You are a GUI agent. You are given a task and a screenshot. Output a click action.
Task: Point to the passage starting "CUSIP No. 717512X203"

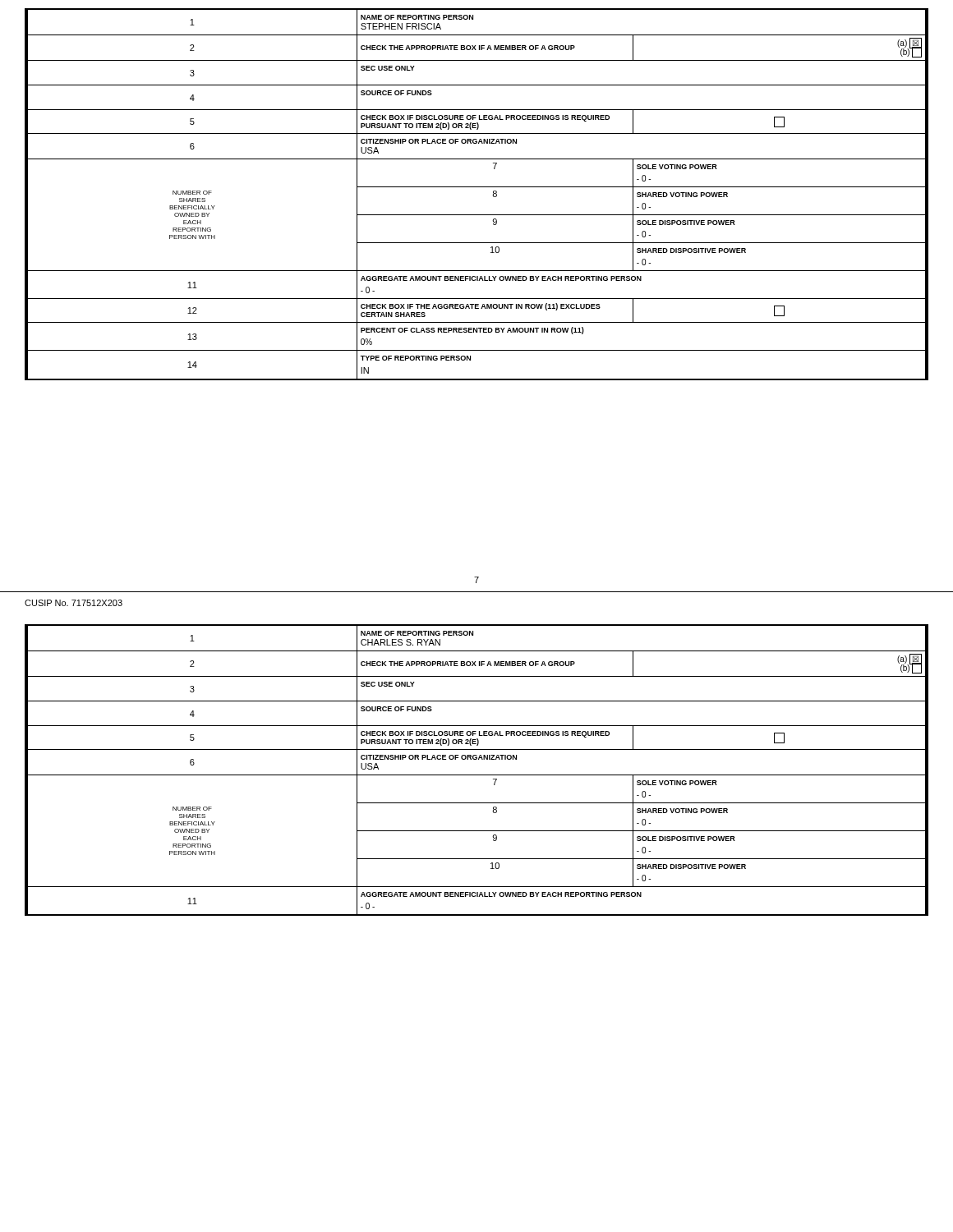click(74, 603)
